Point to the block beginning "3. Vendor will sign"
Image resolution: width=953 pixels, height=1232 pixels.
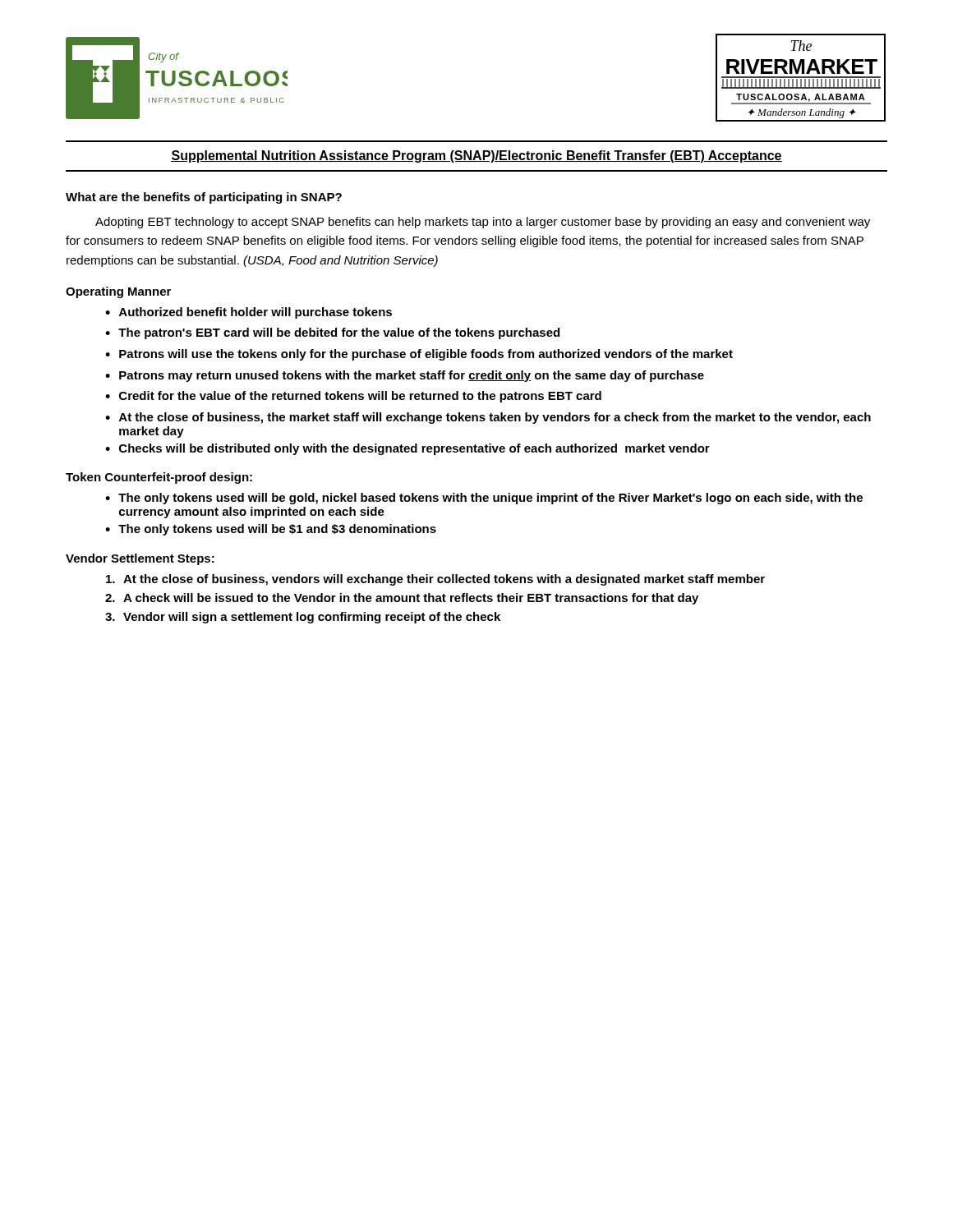click(x=303, y=616)
